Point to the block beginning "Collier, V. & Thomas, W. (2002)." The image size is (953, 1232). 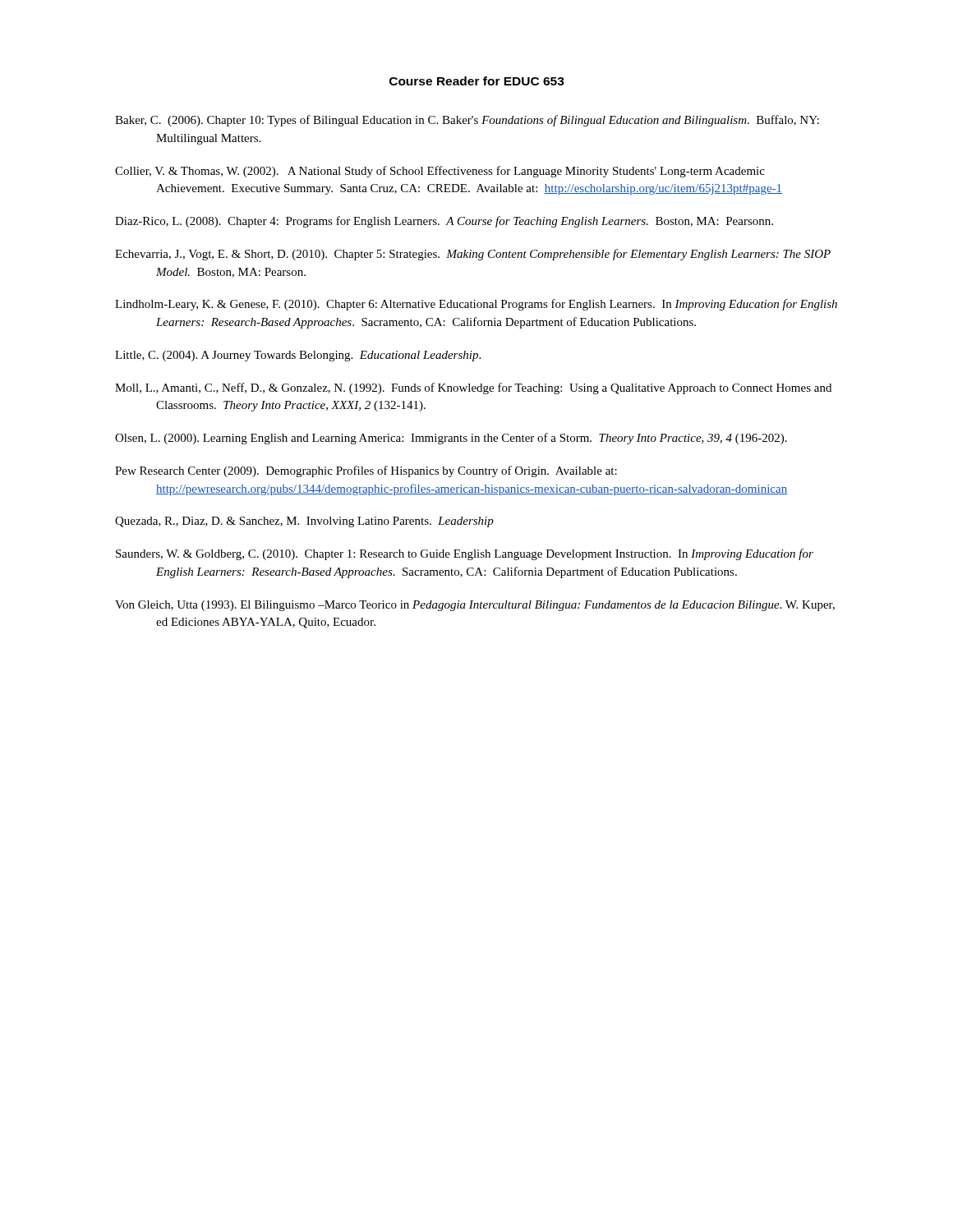pos(449,179)
